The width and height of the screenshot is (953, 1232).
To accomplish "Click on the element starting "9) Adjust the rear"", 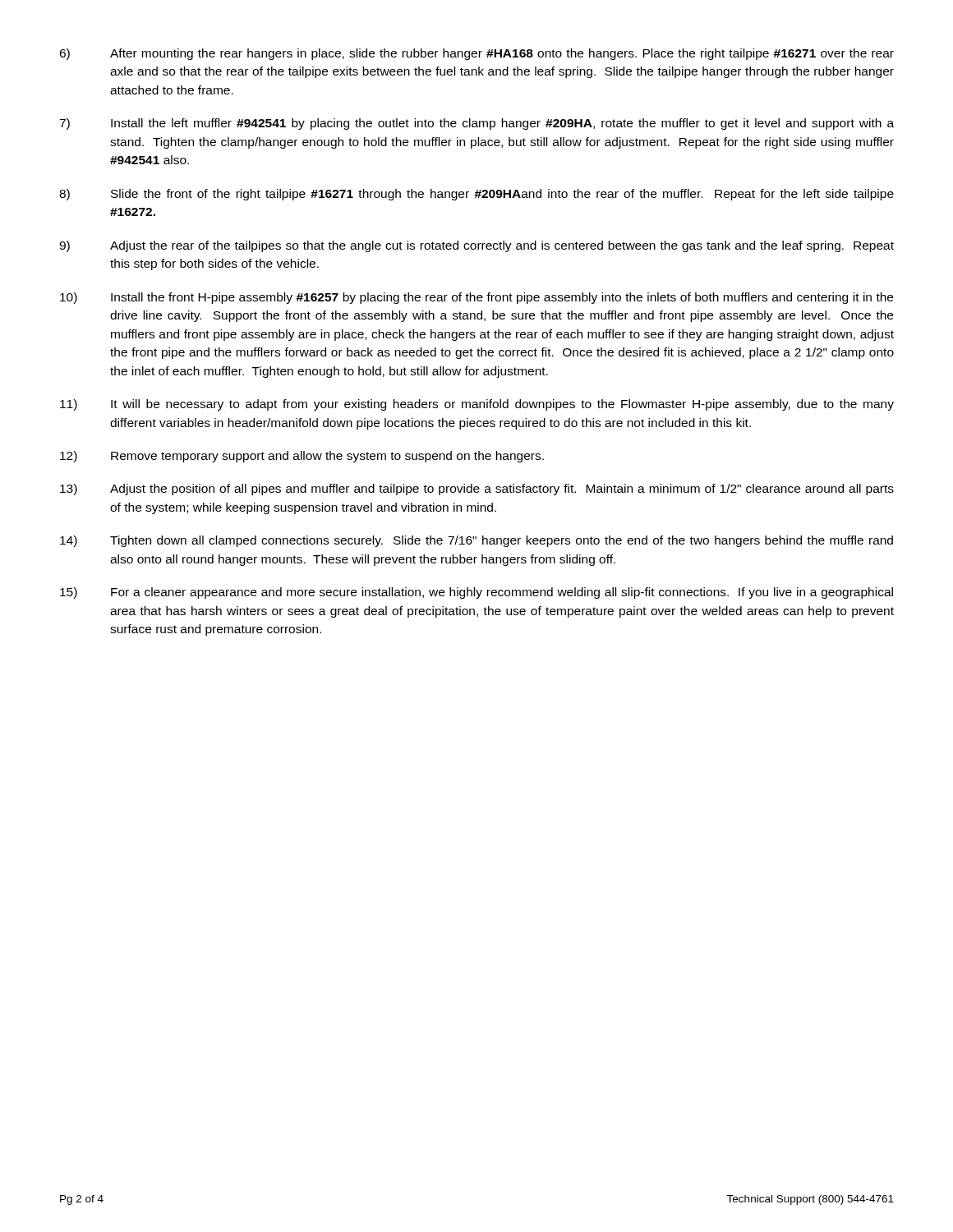I will pyautogui.click(x=476, y=255).
